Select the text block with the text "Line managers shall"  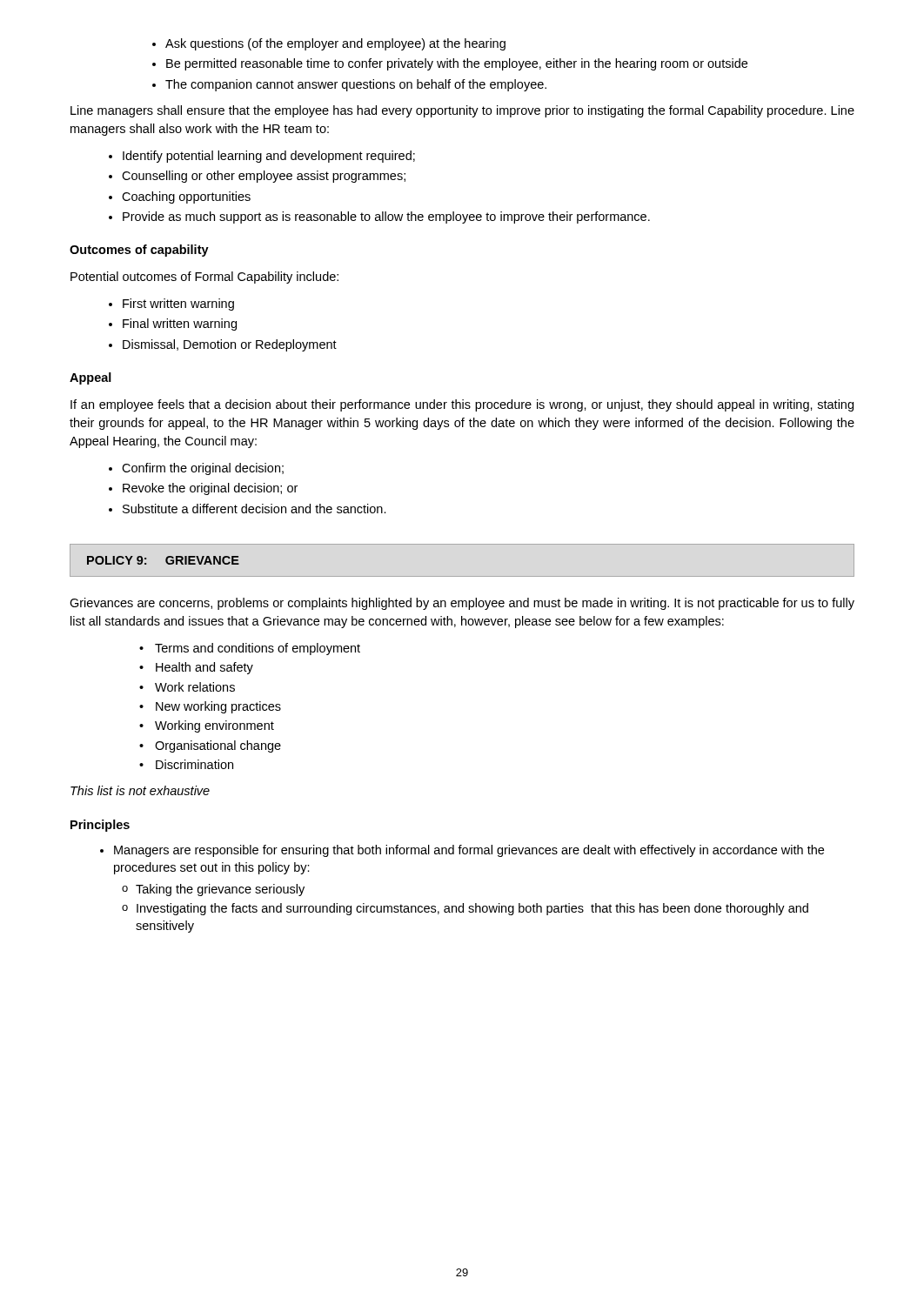point(462,120)
